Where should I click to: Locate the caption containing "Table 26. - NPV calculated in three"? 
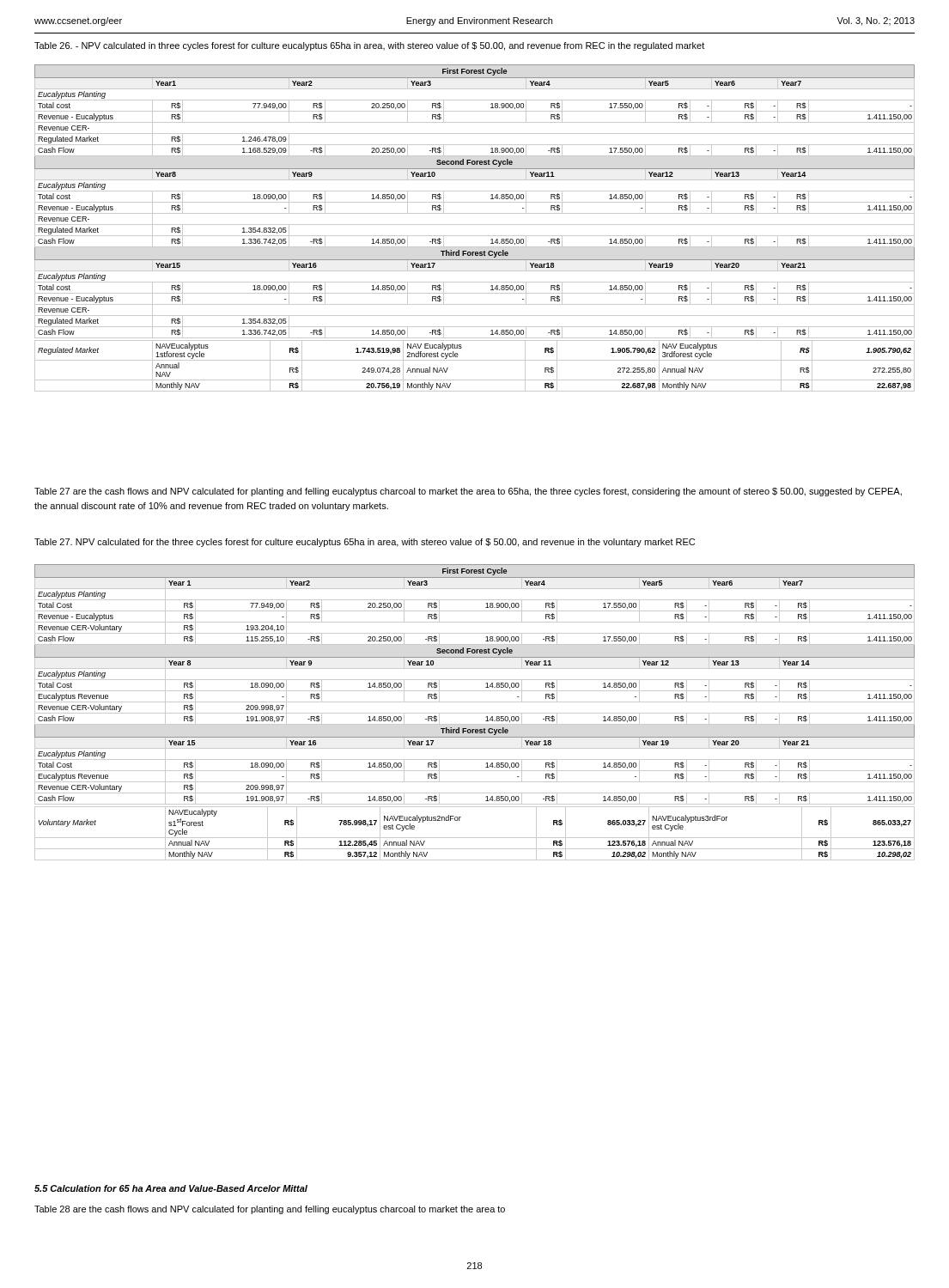[x=369, y=45]
